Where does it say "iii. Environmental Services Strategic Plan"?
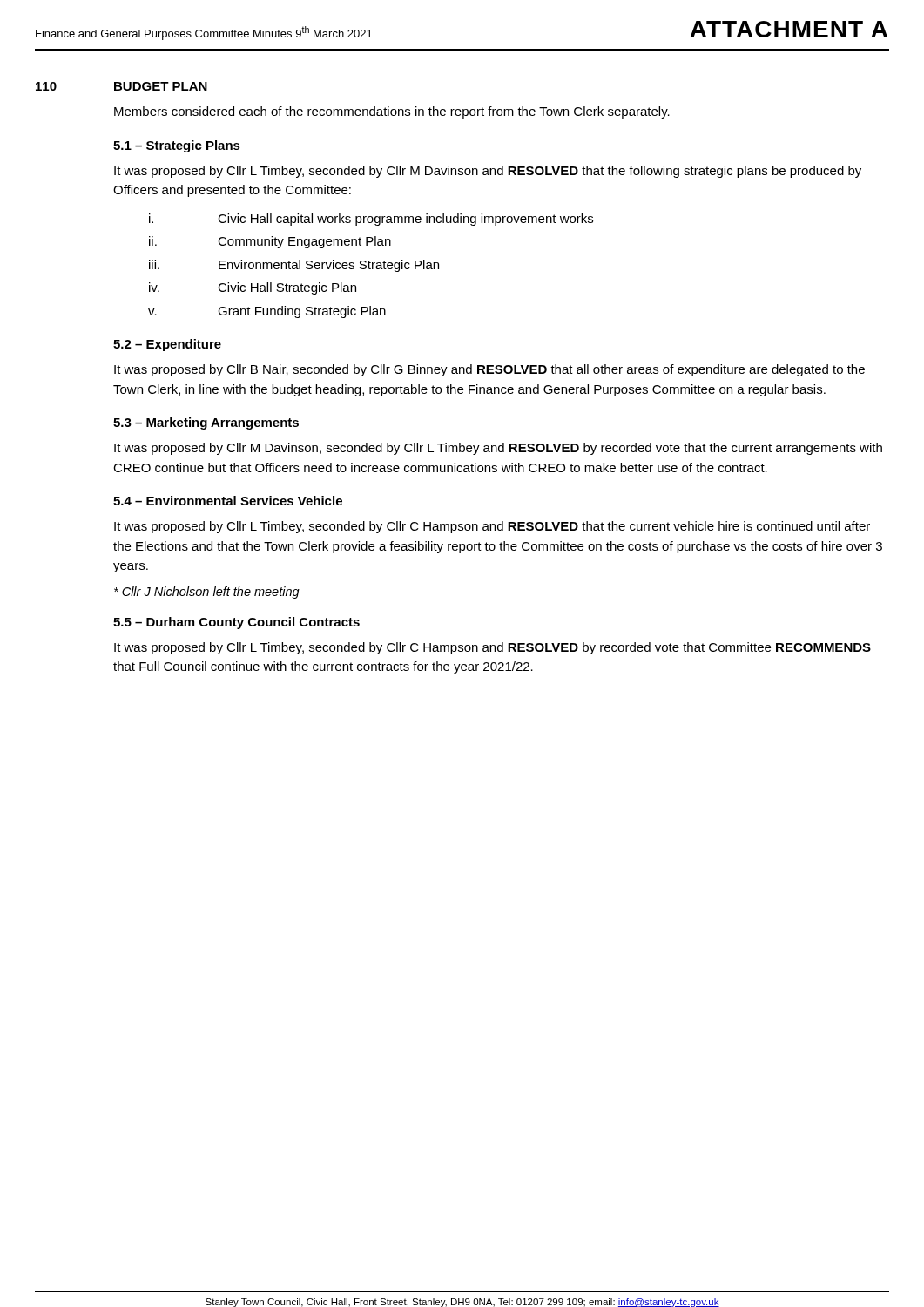This screenshot has height=1307, width=924. click(294, 266)
